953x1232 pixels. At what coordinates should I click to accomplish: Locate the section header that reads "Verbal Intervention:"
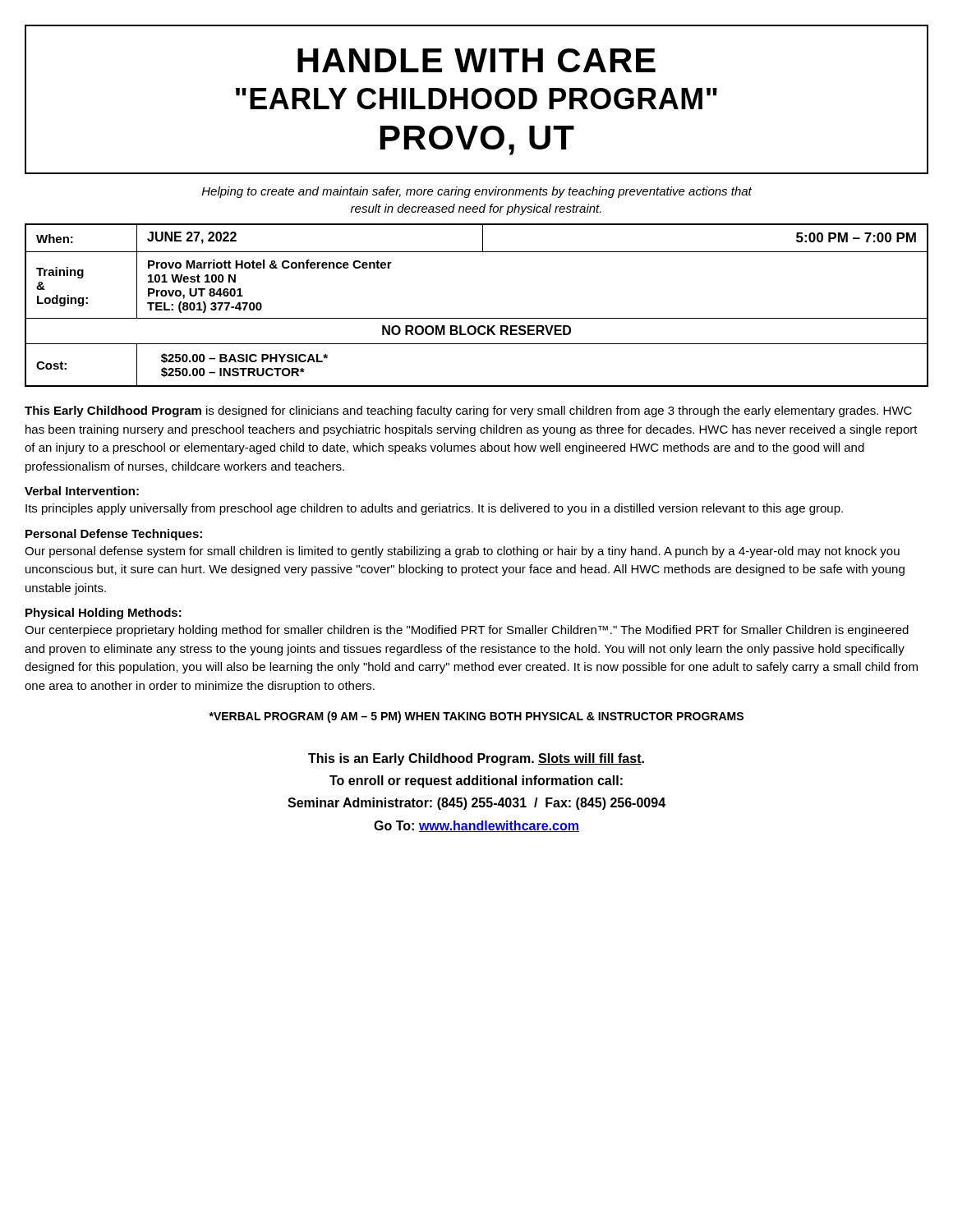tap(82, 491)
